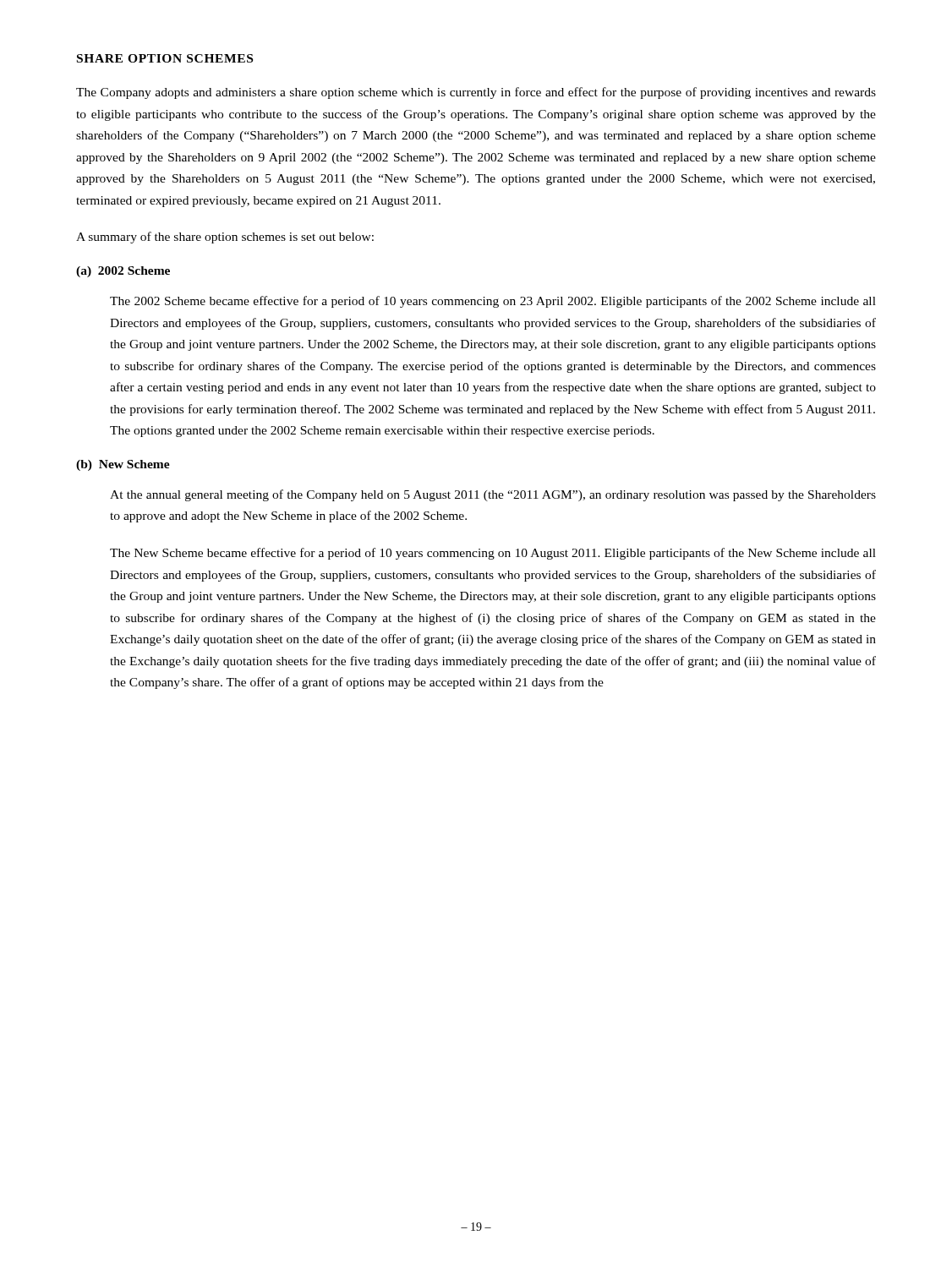Image resolution: width=952 pixels, height=1268 pixels.
Task: Select the section header that reads "(b) New Scheme"
Action: coord(123,464)
